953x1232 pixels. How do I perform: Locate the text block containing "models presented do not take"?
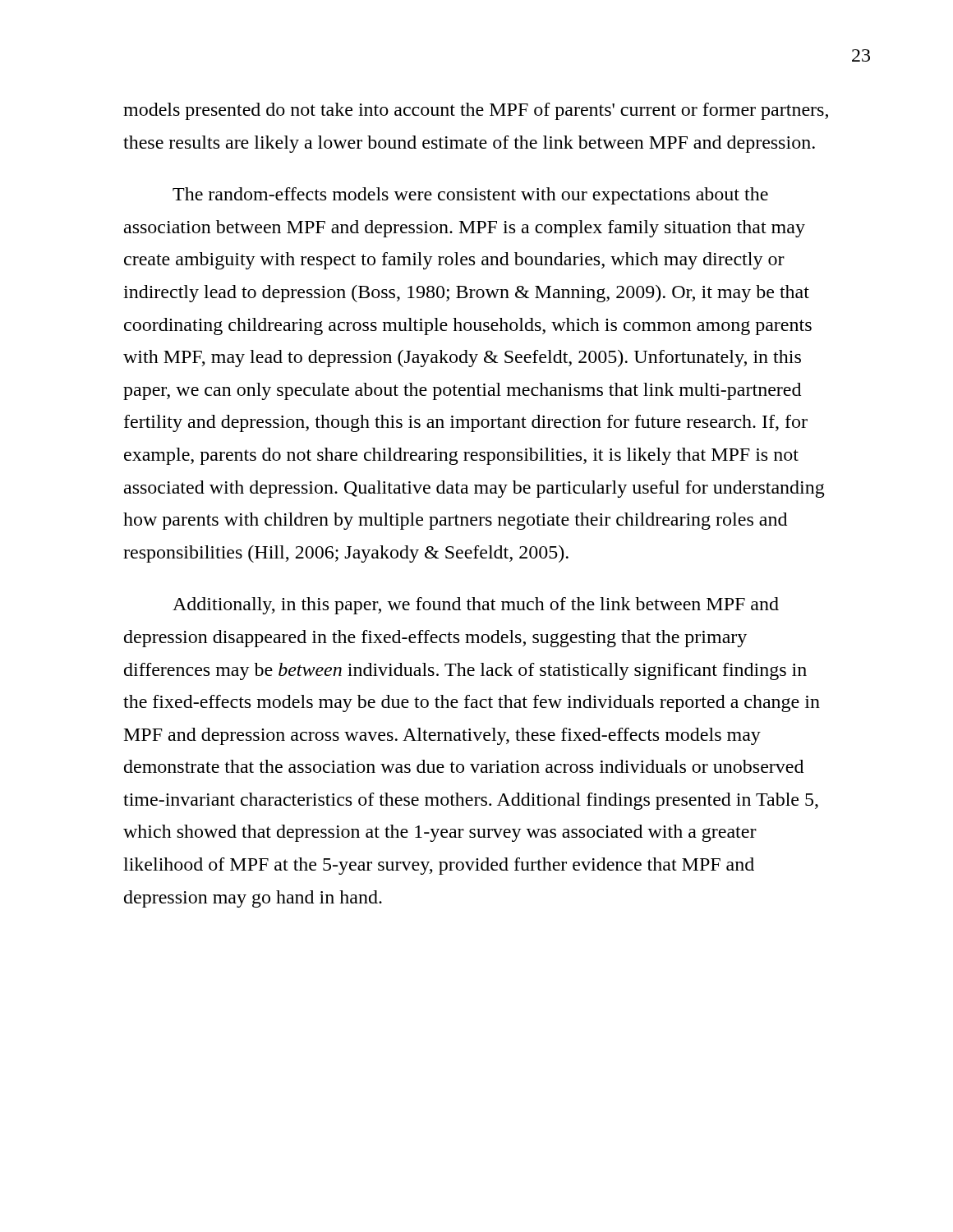[476, 125]
